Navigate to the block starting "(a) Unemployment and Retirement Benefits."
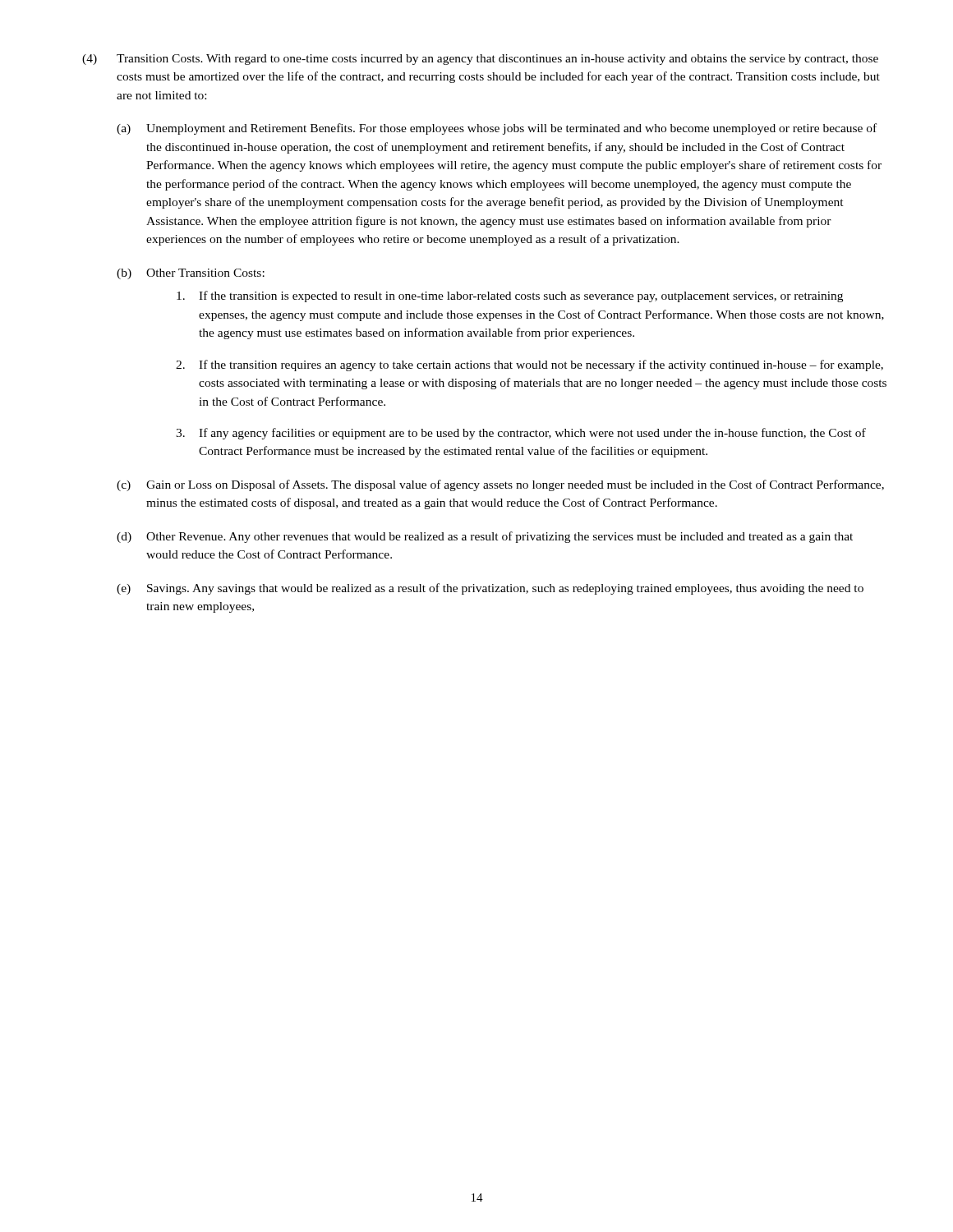This screenshot has height=1232, width=953. click(x=502, y=184)
